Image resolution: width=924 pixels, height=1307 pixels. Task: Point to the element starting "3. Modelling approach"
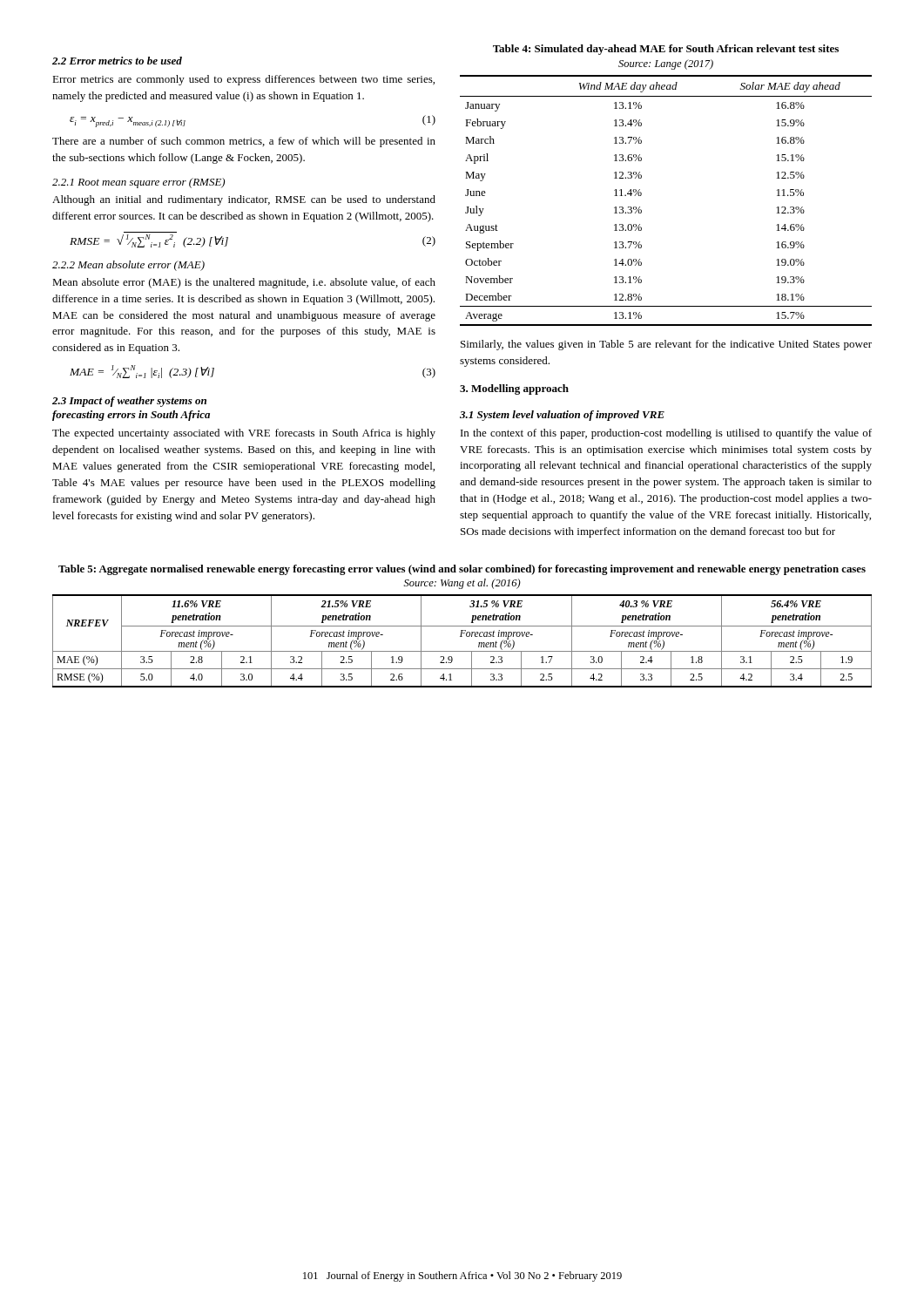click(514, 388)
